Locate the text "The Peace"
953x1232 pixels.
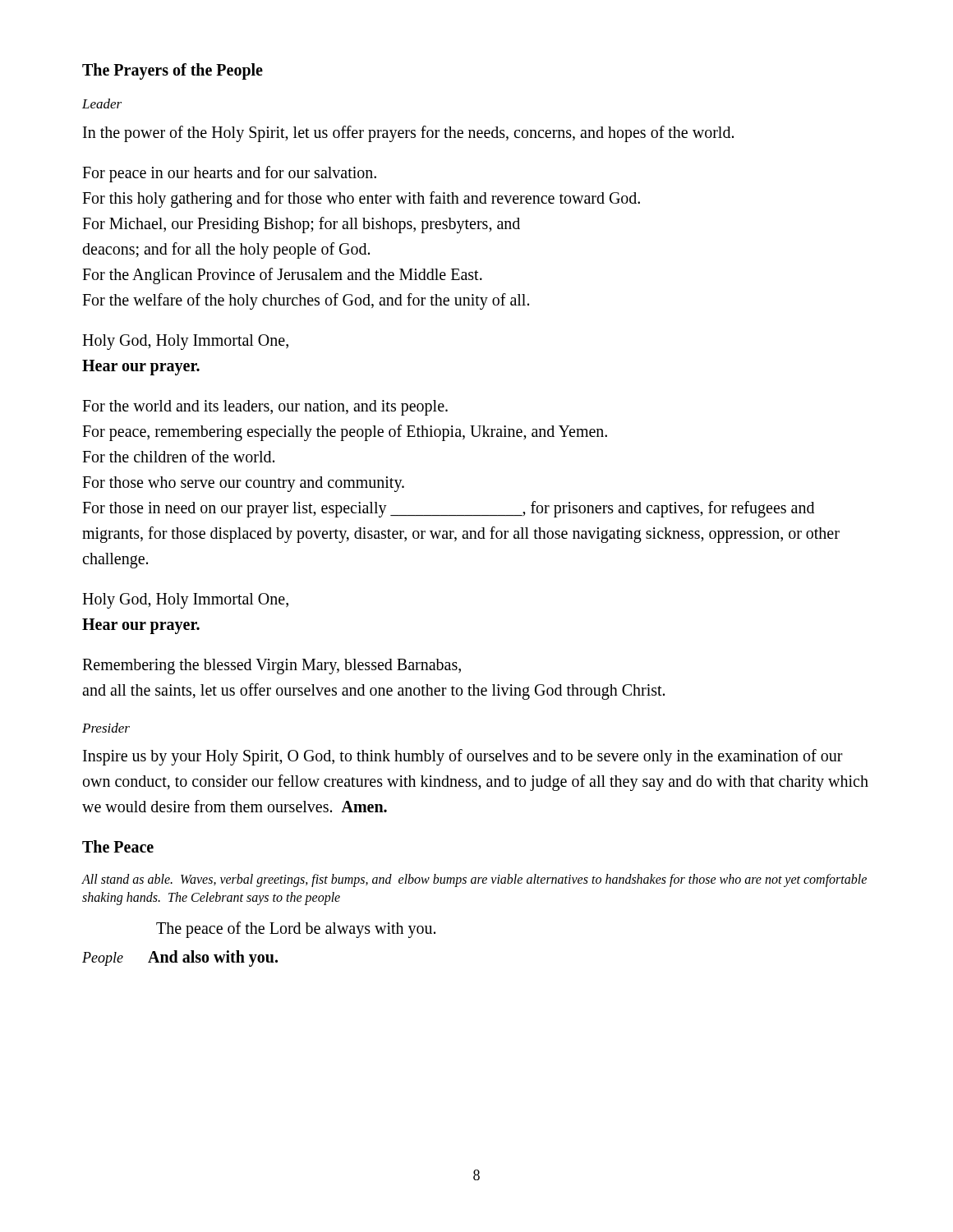point(118,847)
